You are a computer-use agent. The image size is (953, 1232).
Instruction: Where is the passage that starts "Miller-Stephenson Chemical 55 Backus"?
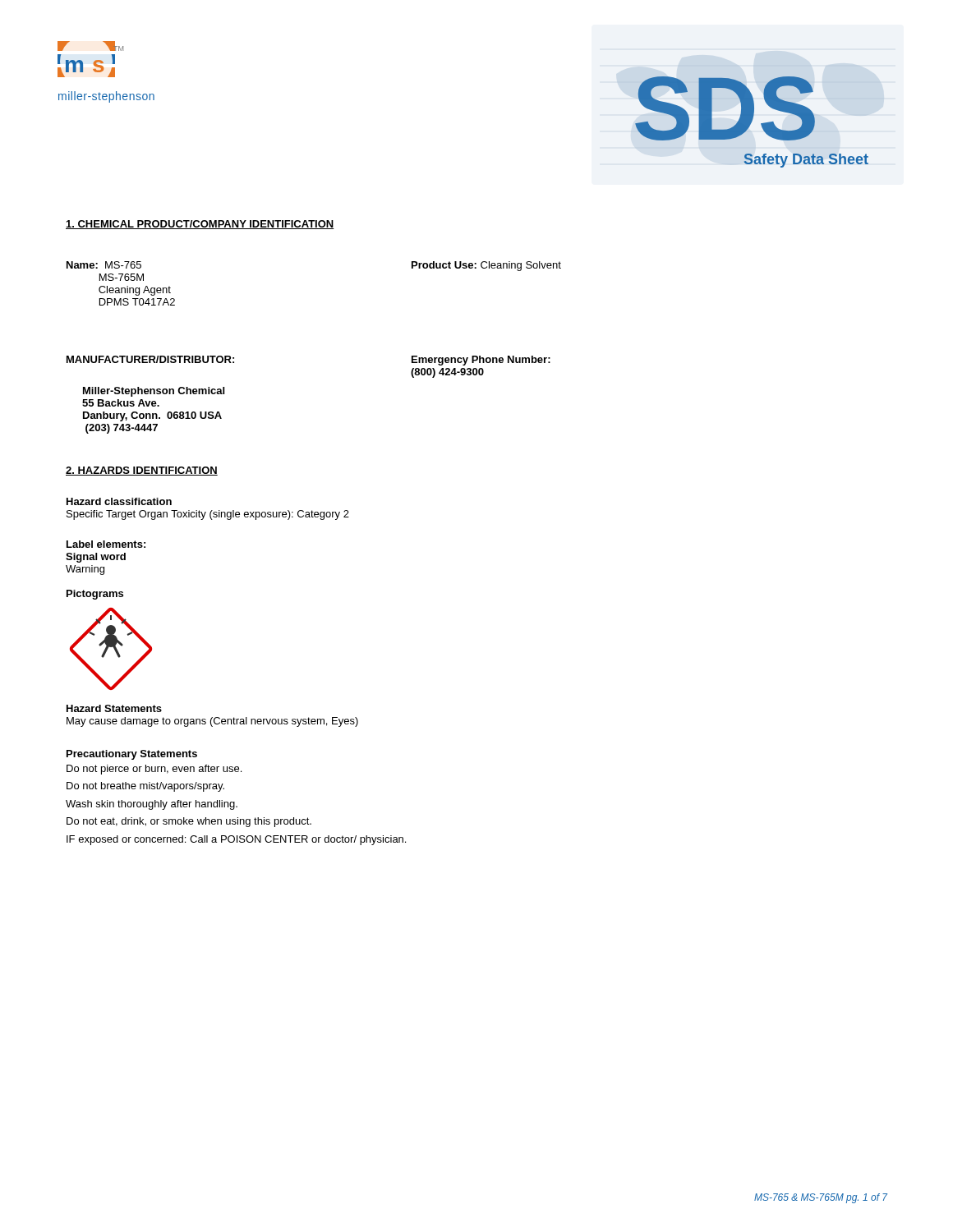[154, 409]
